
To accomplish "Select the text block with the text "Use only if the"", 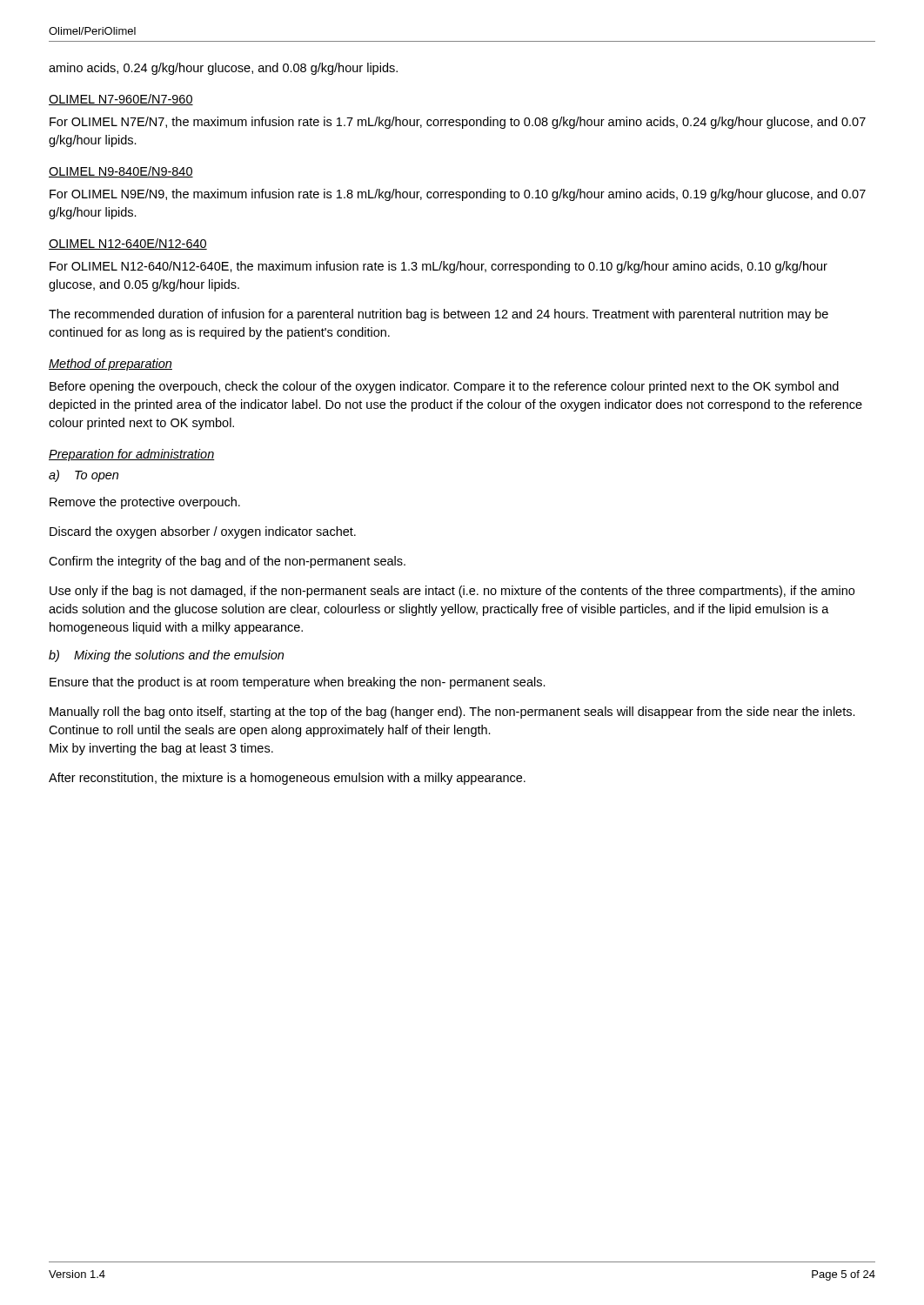I will [462, 610].
